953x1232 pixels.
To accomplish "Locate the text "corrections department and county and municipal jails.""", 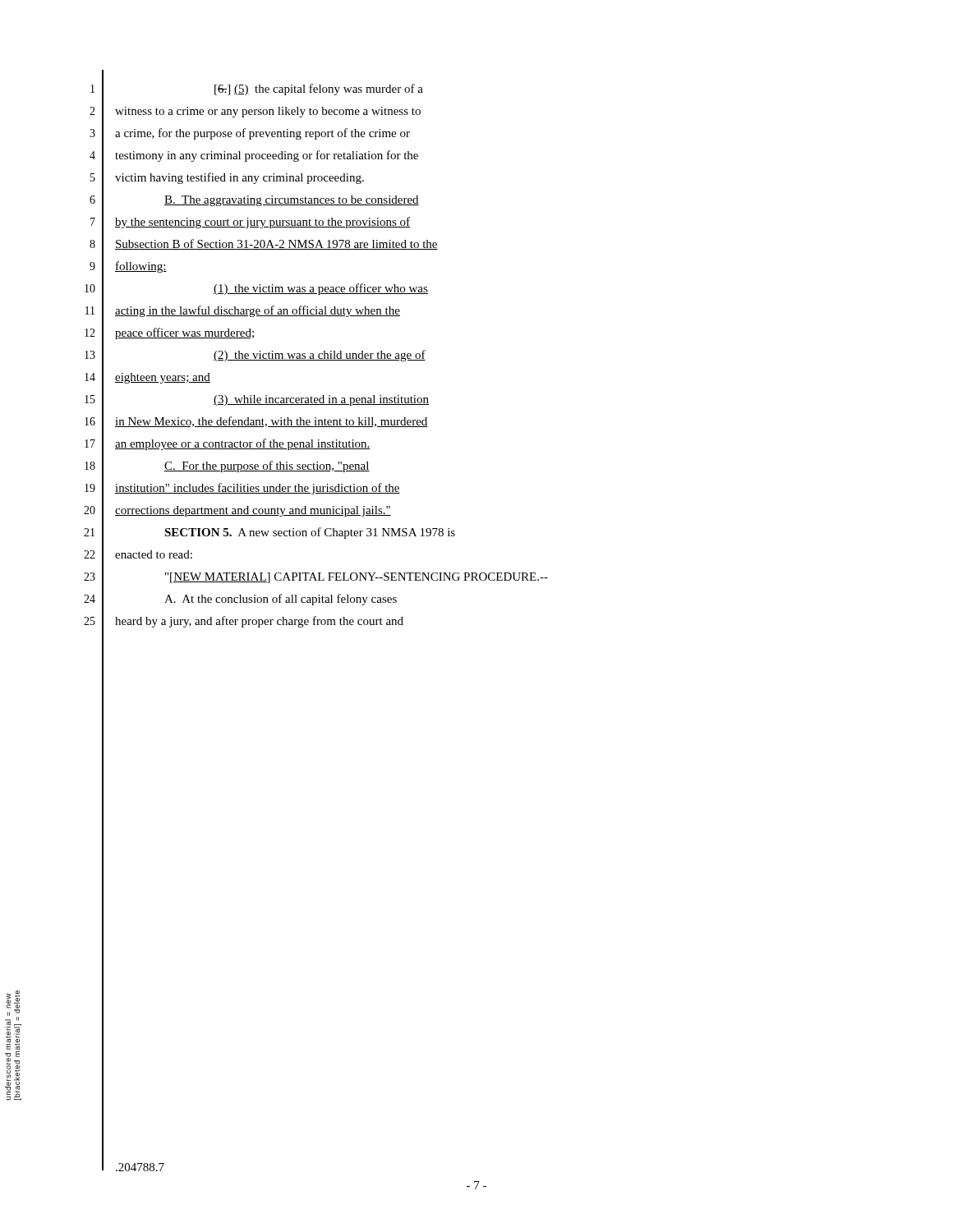I will tap(253, 510).
